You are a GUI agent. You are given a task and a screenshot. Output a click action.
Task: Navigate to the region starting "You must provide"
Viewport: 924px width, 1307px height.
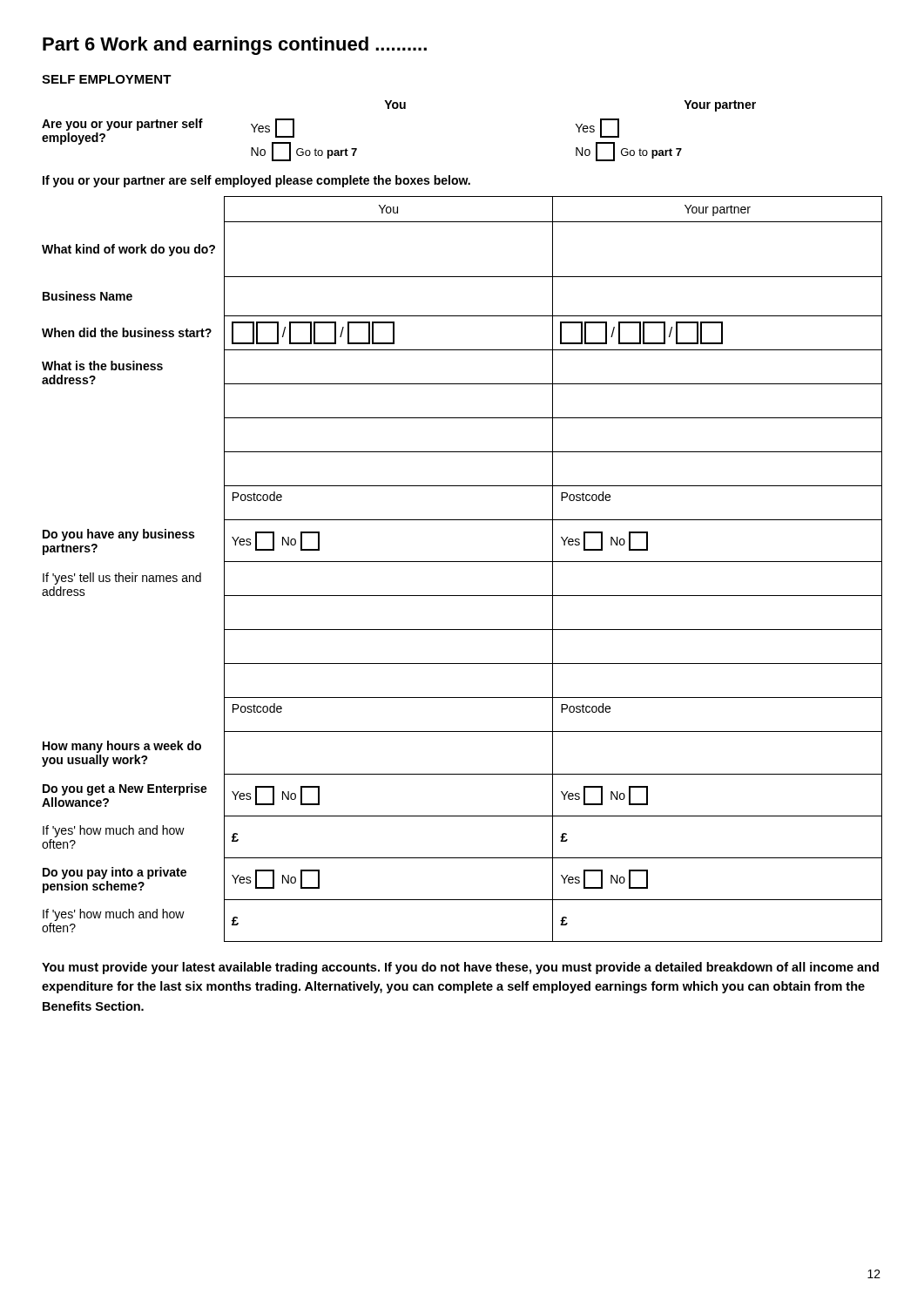click(461, 987)
